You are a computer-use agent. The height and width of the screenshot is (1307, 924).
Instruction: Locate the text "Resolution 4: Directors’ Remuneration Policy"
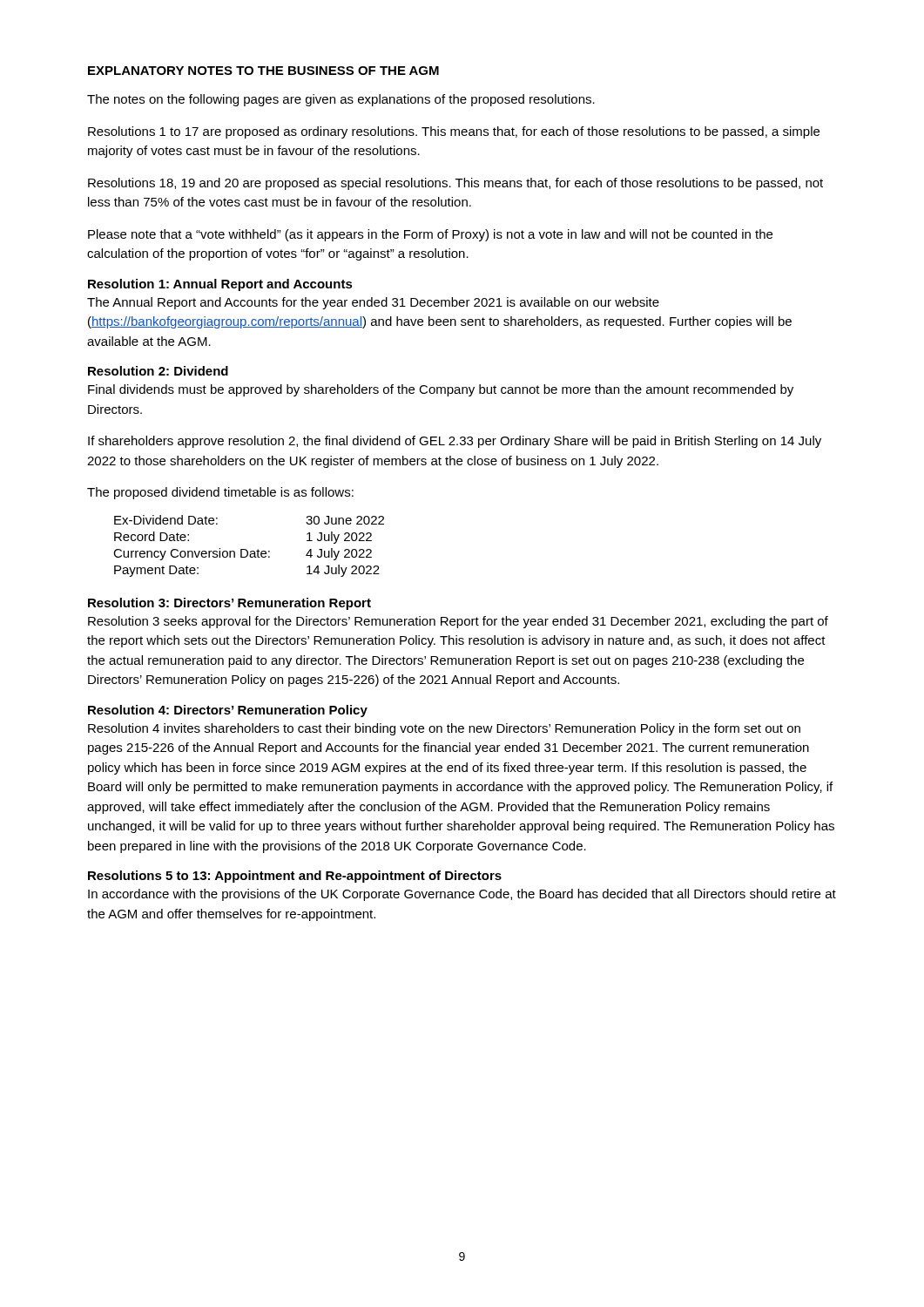(227, 709)
